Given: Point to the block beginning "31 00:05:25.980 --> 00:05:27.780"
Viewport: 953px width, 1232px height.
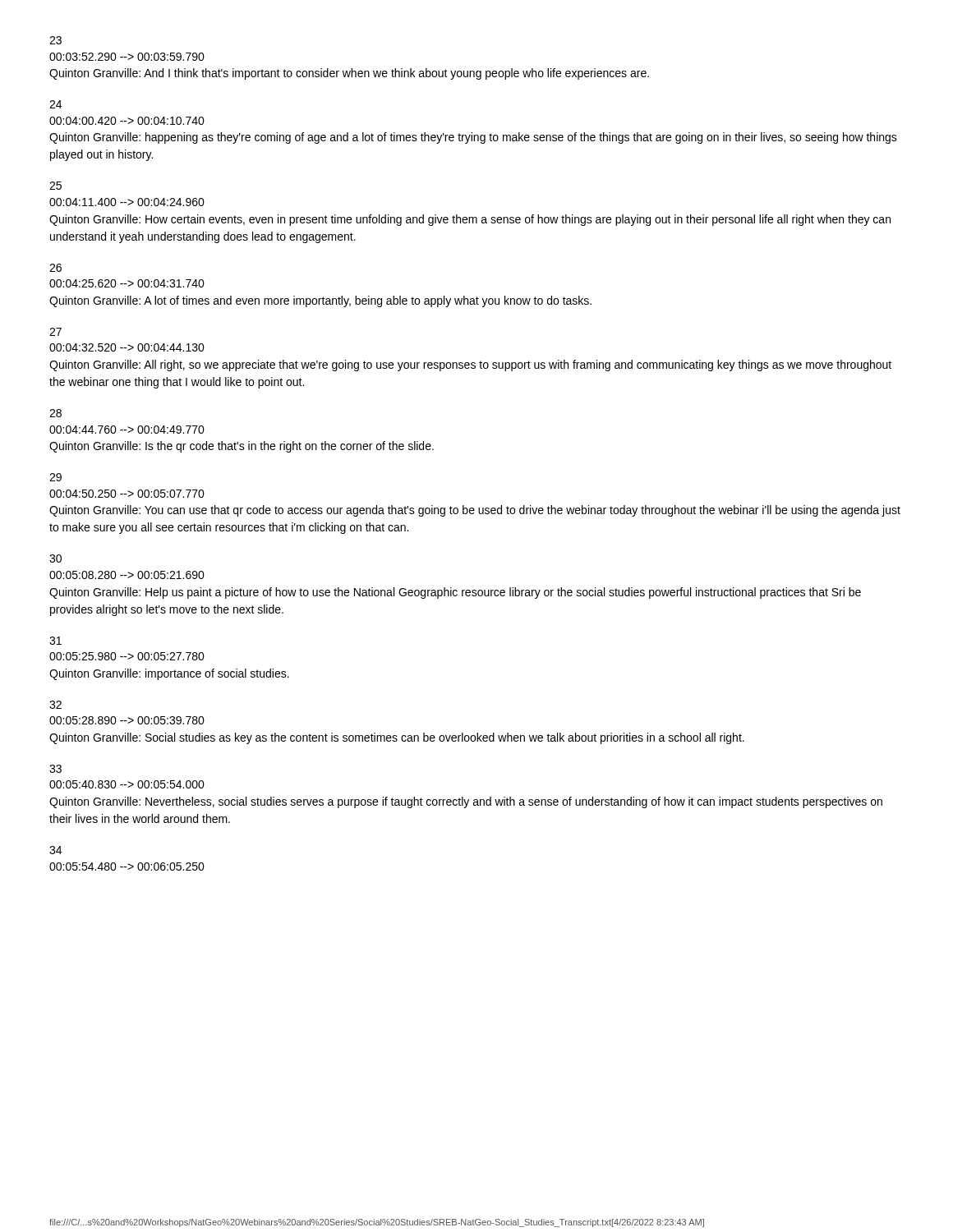Looking at the screenshot, I should point(55,641).
